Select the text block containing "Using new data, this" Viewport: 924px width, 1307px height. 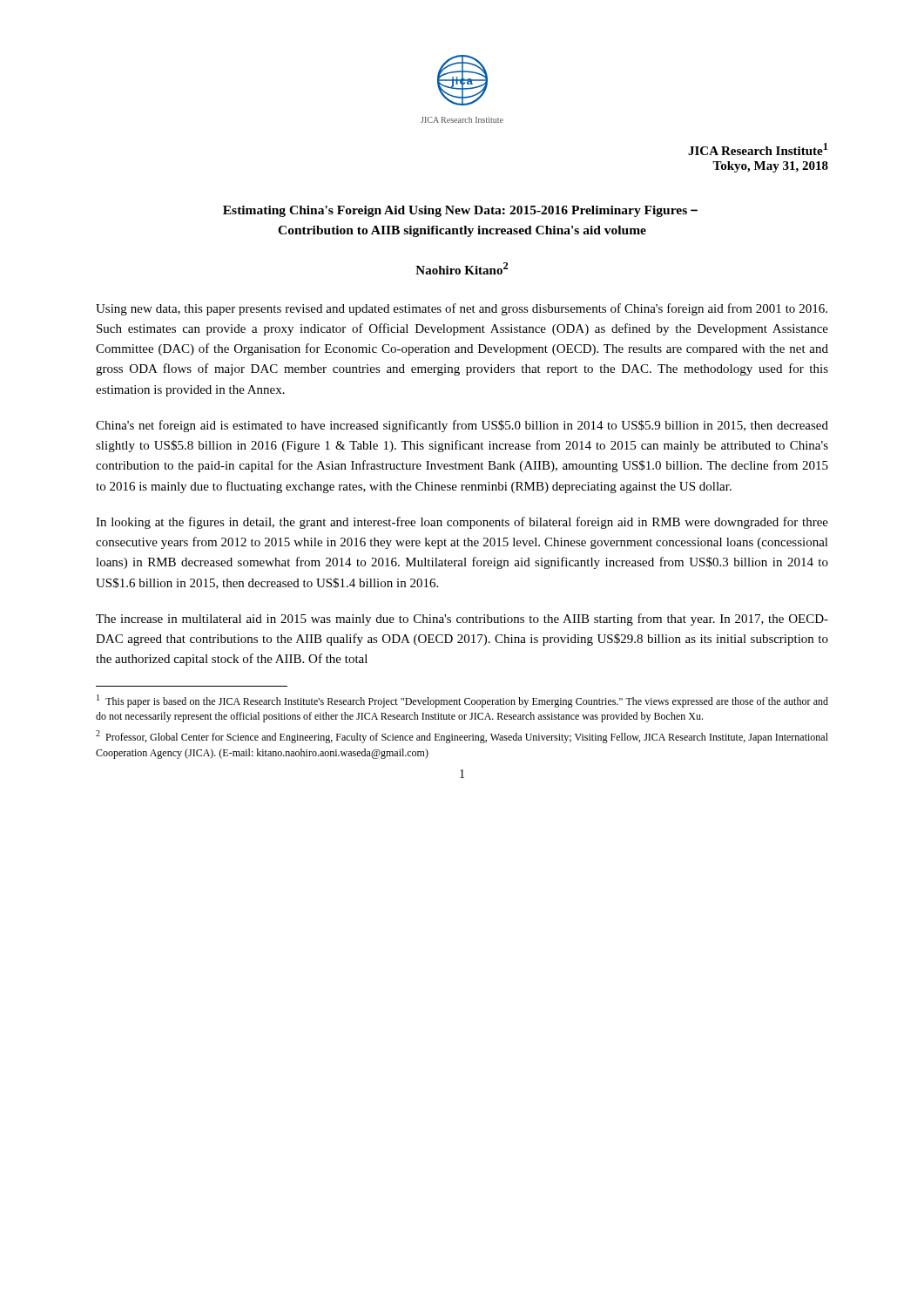462,349
